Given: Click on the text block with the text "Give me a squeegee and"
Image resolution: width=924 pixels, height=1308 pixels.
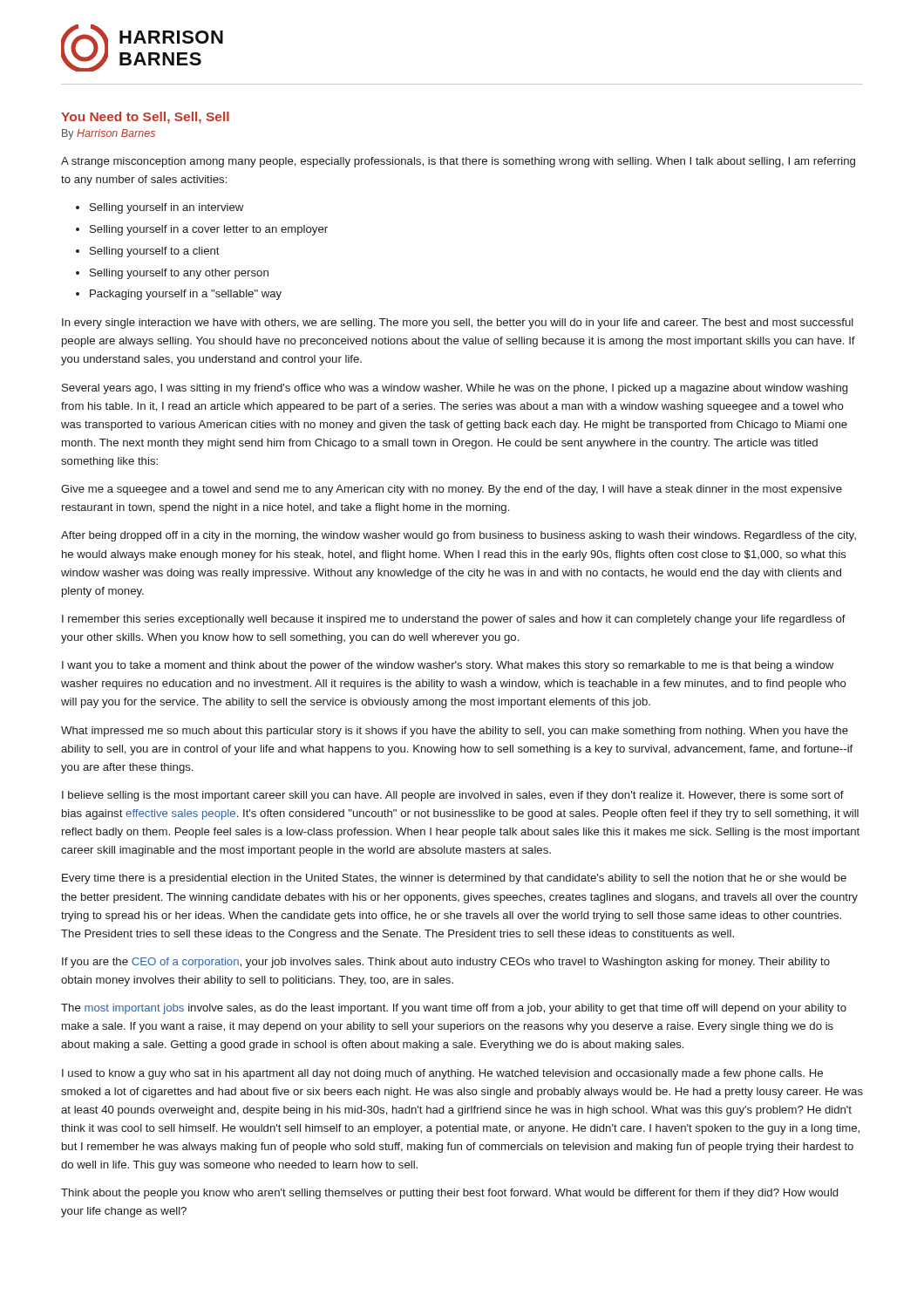Looking at the screenshot, I should coord(462,498).
